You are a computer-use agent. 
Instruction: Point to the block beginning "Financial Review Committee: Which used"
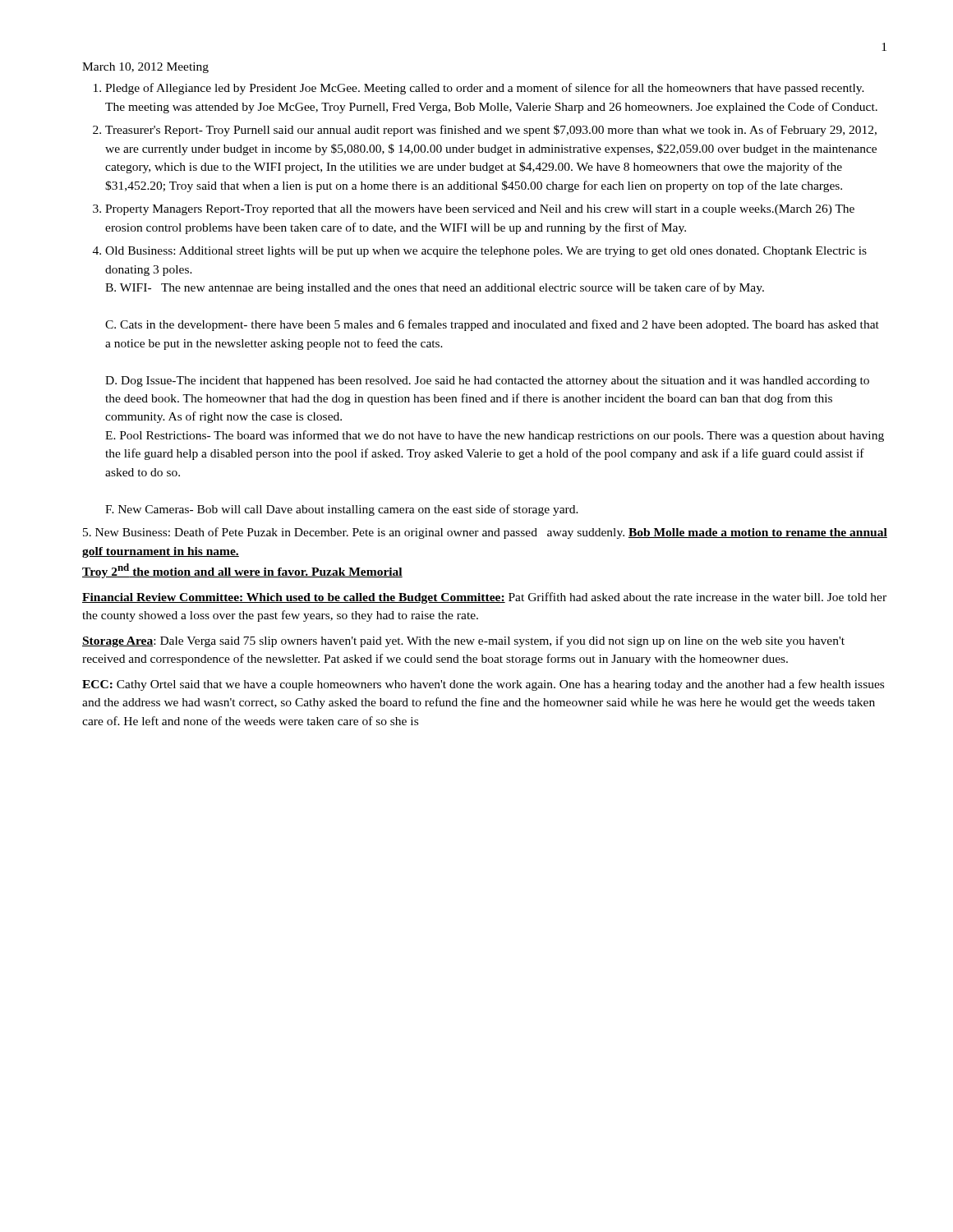pos(484,606)
